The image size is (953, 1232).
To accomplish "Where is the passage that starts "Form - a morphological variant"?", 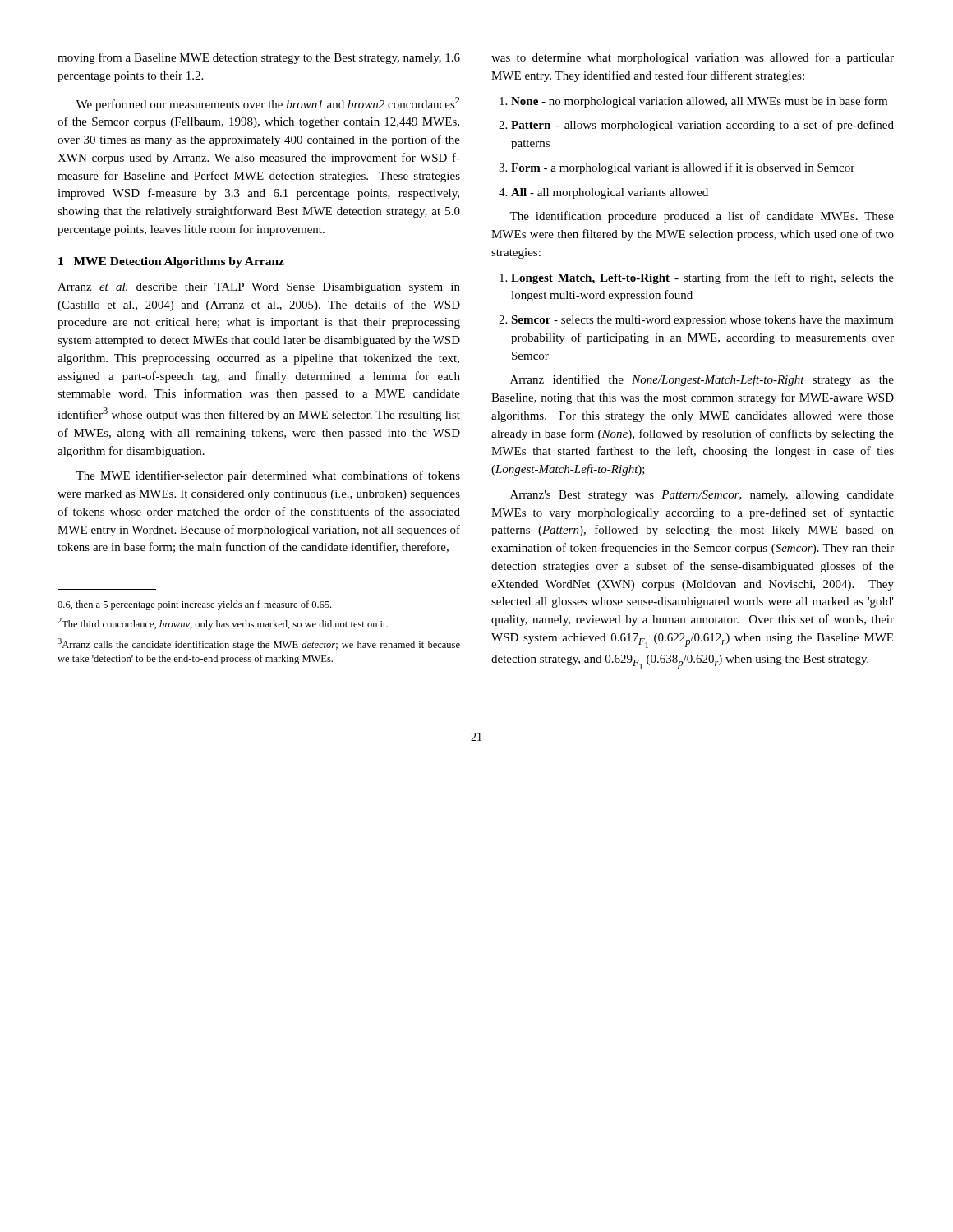I will pos(693,168).
